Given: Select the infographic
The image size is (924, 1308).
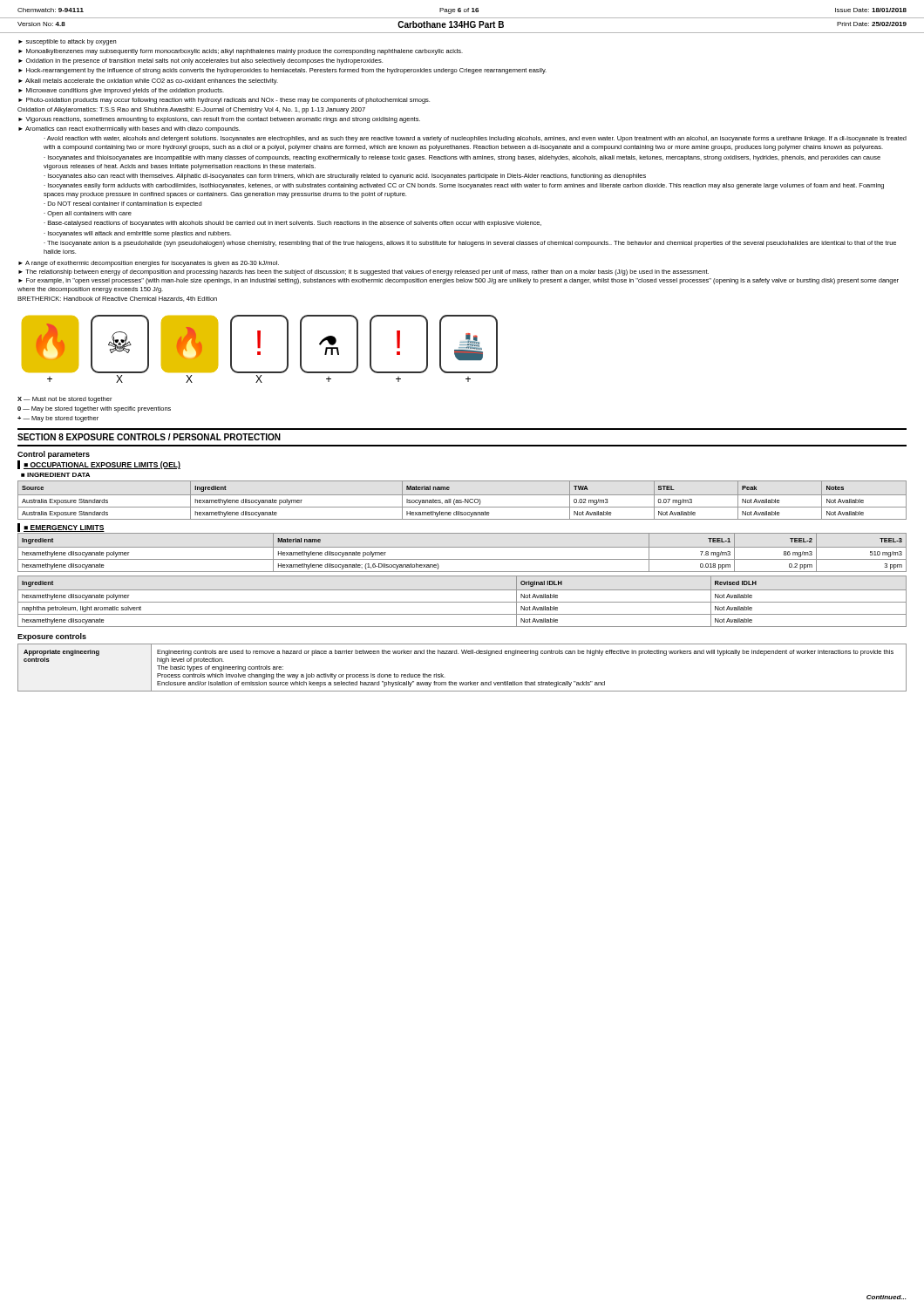Looking at the screenshot, I should coord(462,351).
